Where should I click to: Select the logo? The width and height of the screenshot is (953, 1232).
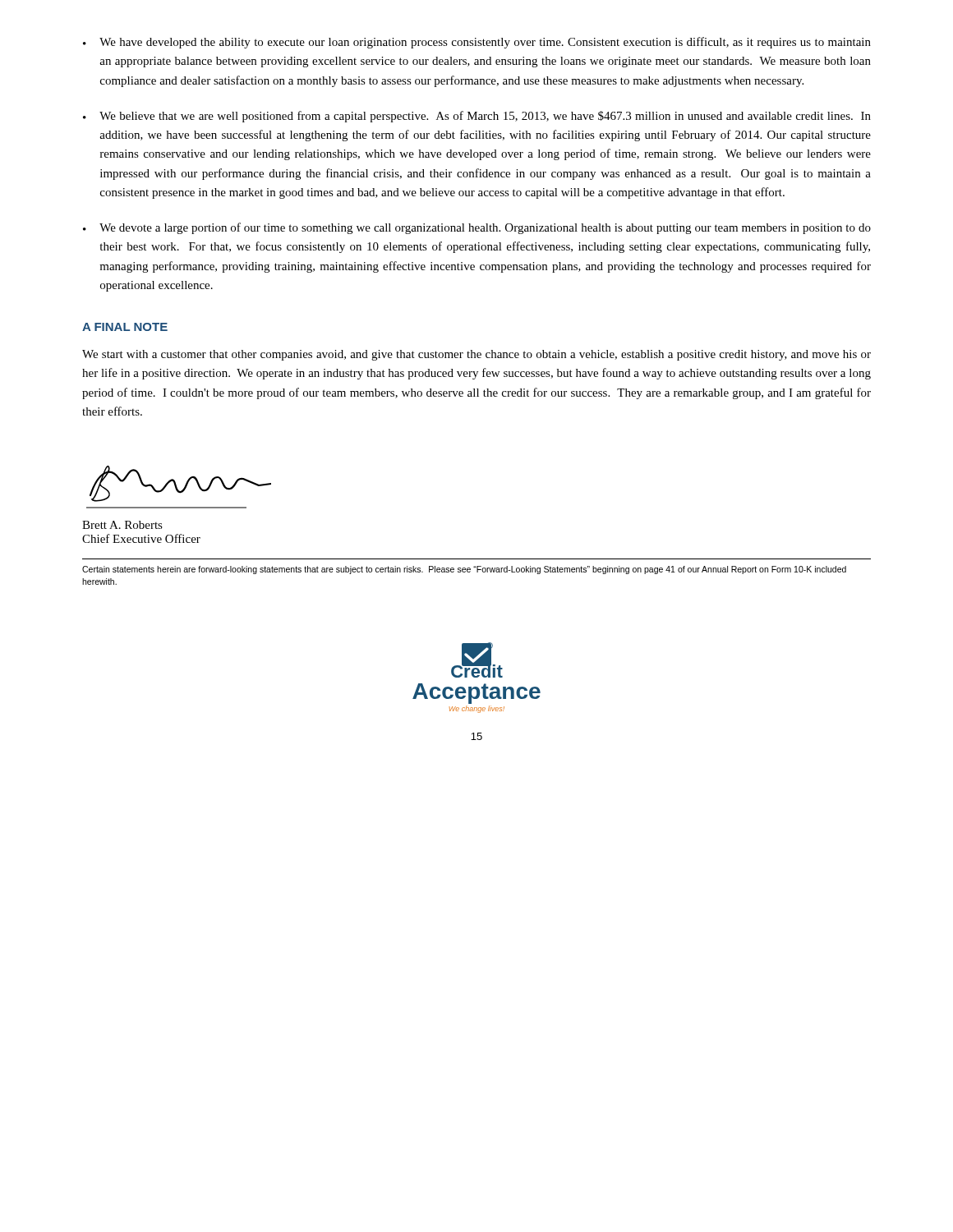[476, 680]
